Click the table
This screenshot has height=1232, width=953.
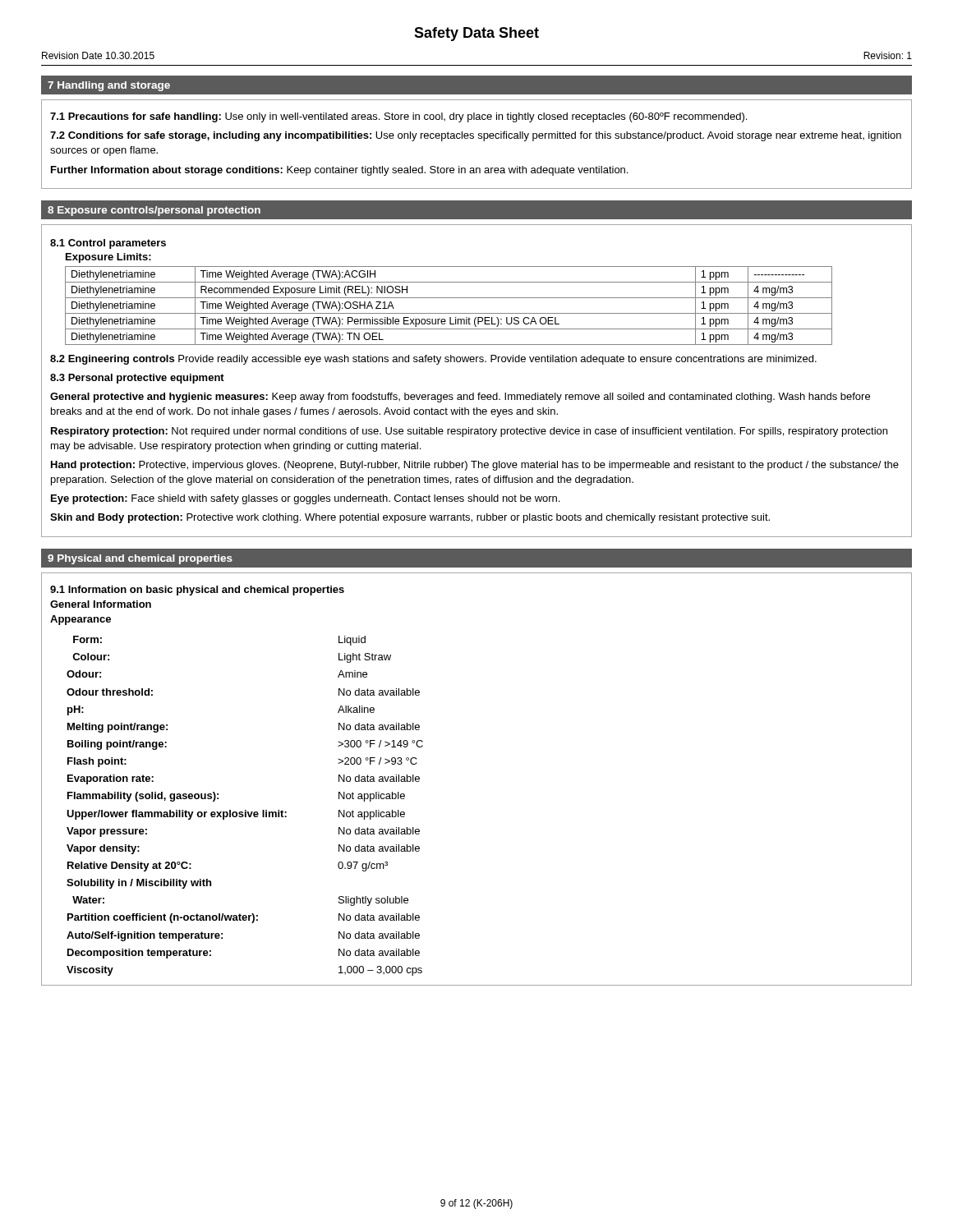tap(476, 305)
